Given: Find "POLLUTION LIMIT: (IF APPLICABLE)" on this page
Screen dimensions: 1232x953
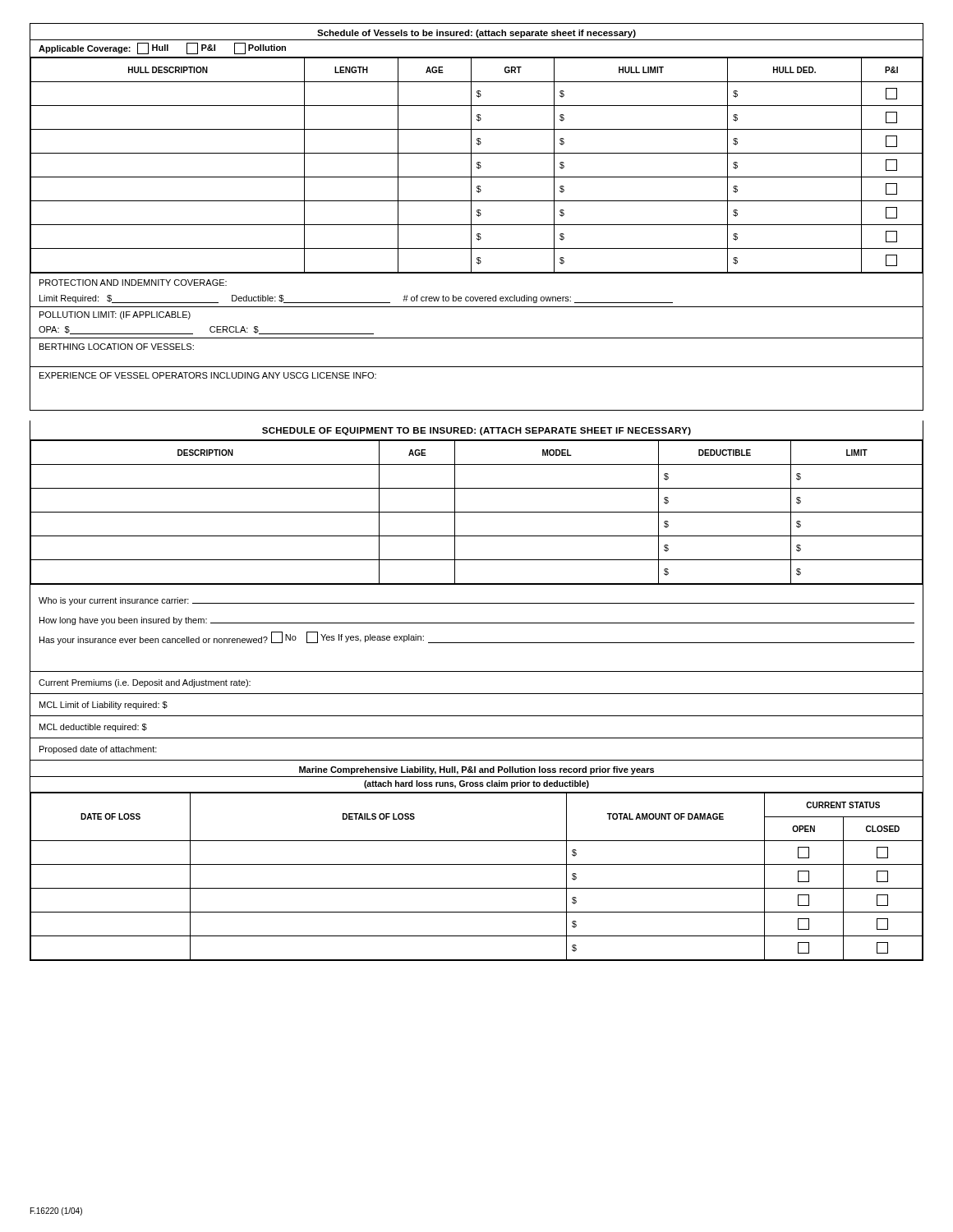Looking at the screenshot, I should [115, 315].
